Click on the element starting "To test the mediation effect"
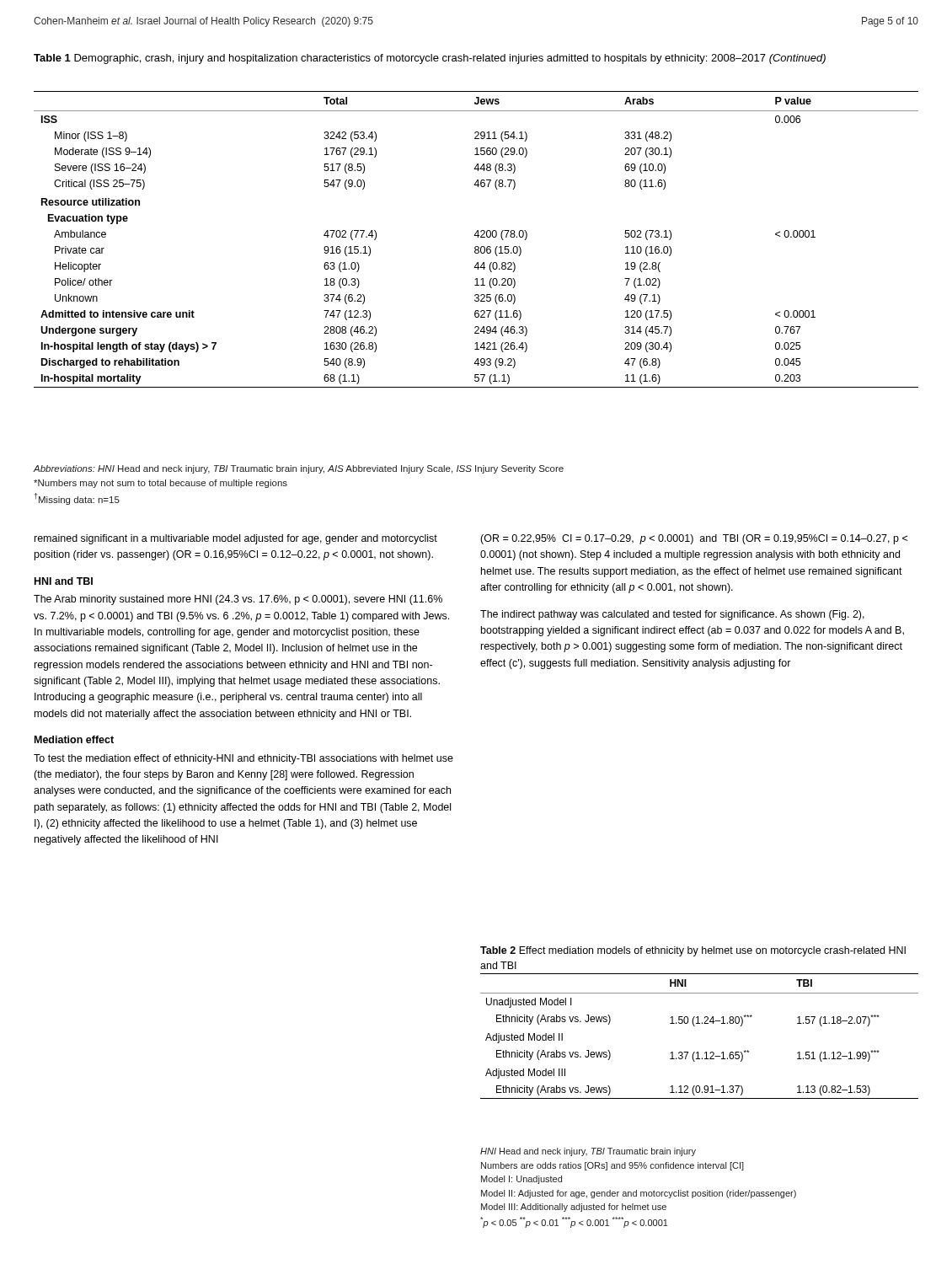 (x=243, y=799)
